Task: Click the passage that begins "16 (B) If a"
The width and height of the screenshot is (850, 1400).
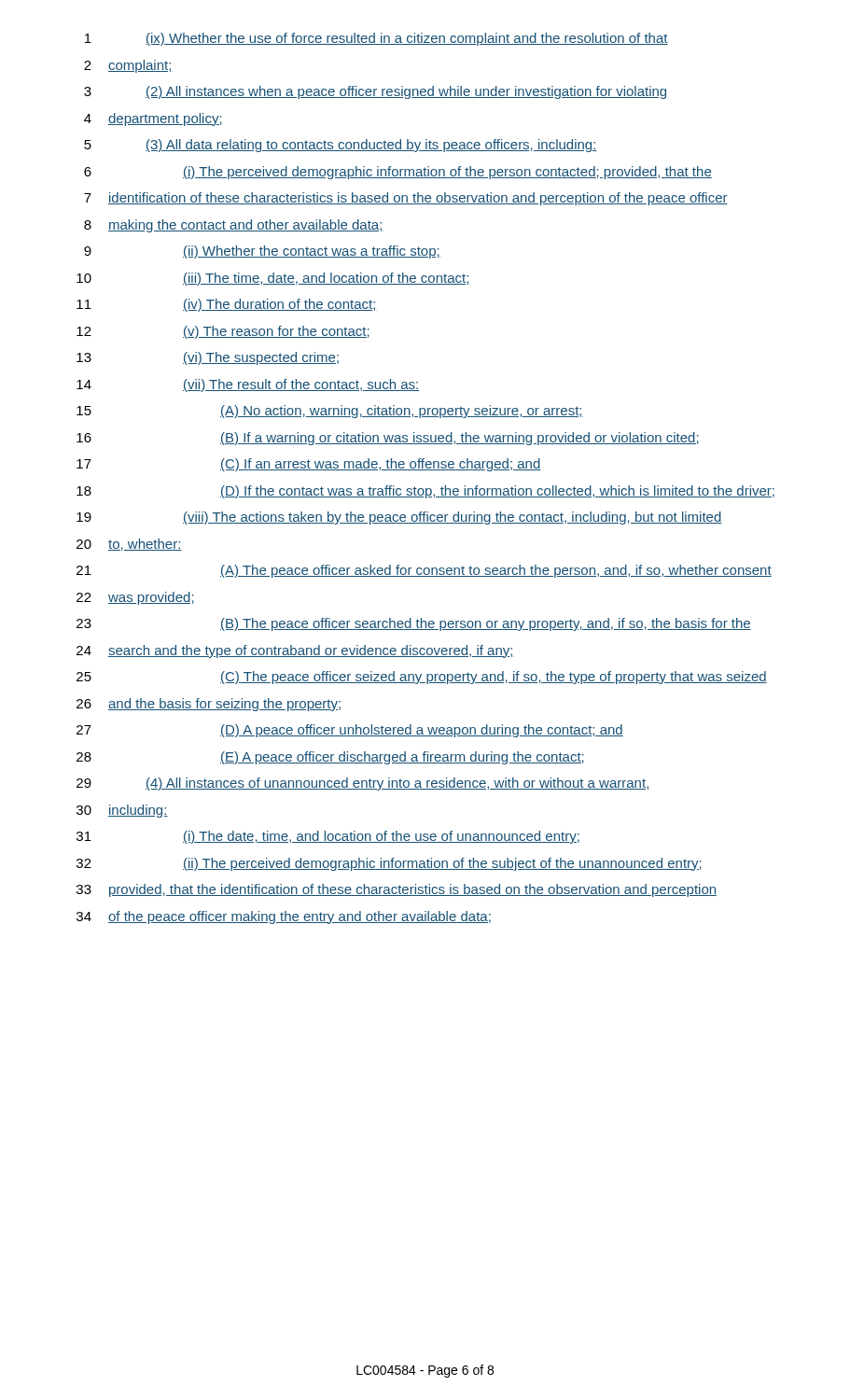Action: pyautogui.click(x=425, y=438)
